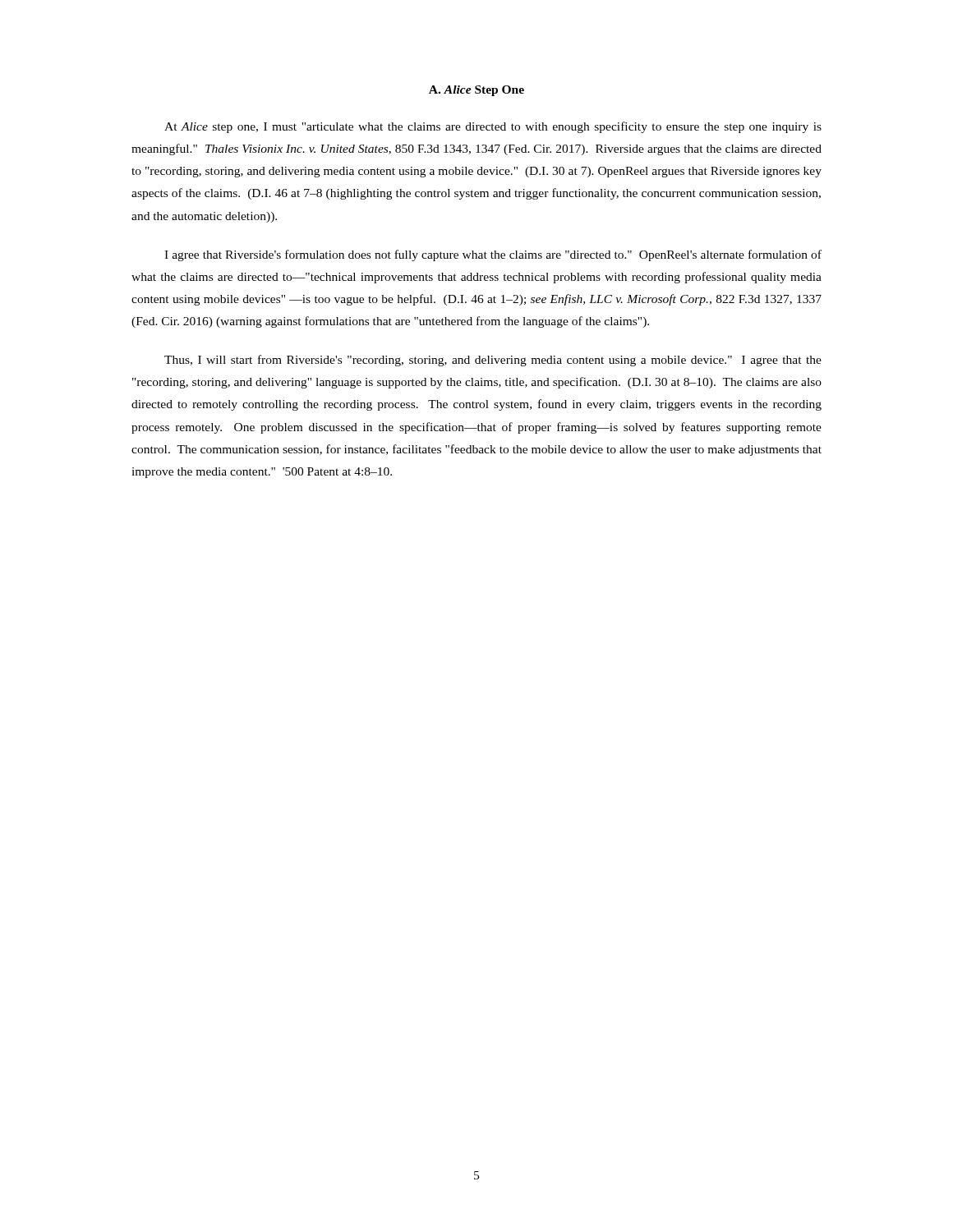Click where it says "A. Alice Step One"
Image resolution: width=953 pixels, height=1232 pixels.
click(x=476, y=89)
